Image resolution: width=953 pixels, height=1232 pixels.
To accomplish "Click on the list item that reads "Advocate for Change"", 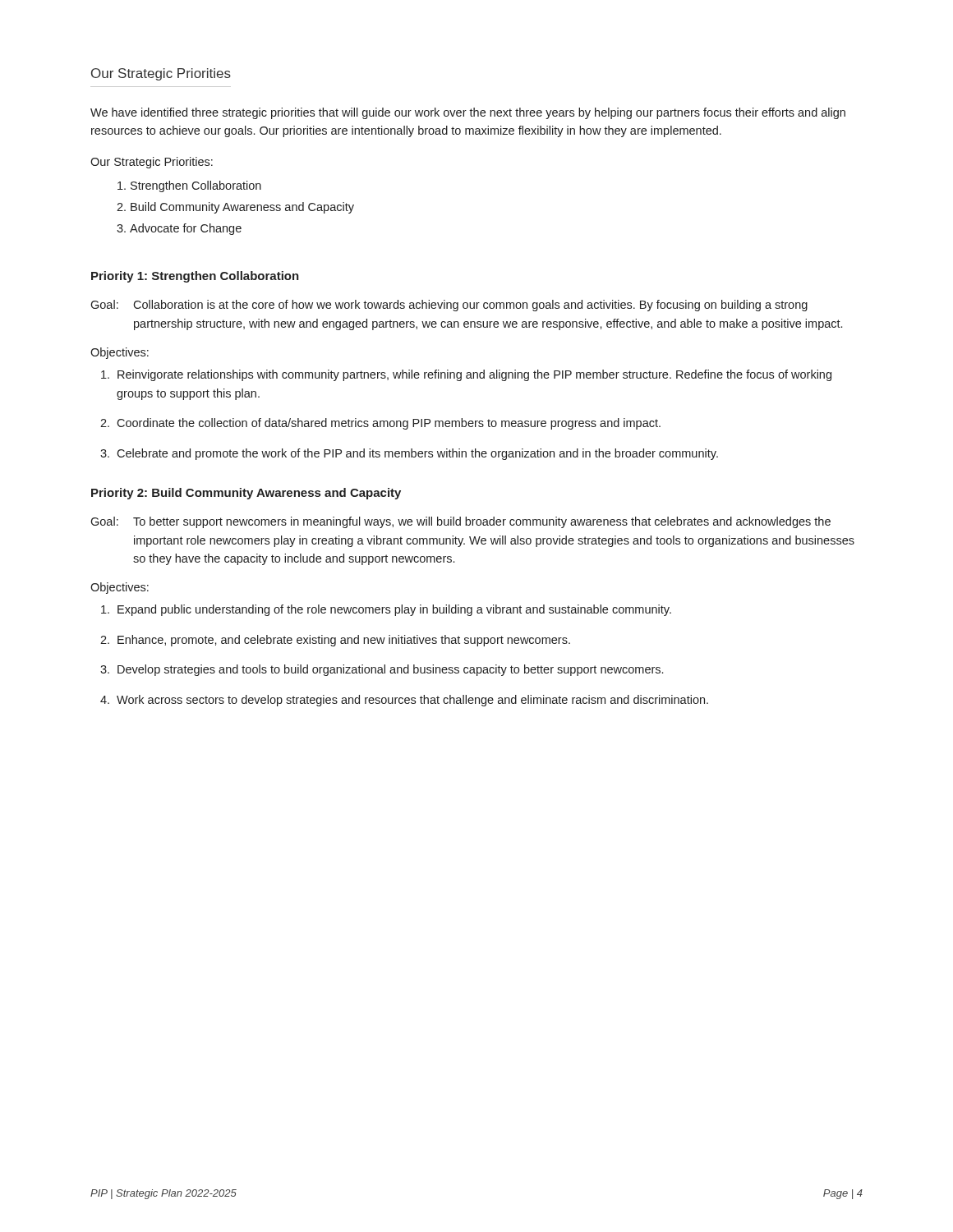I will point(186,229).
